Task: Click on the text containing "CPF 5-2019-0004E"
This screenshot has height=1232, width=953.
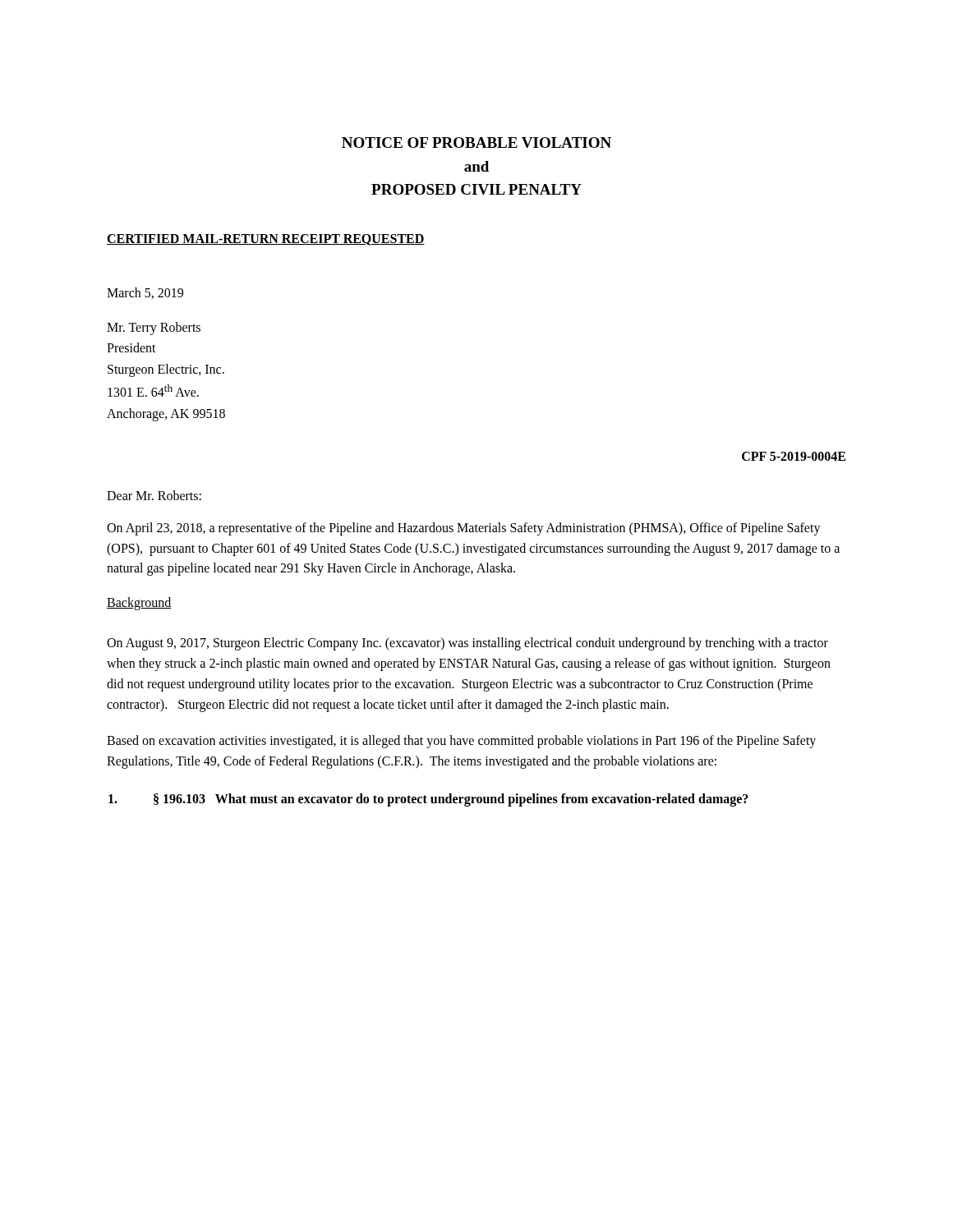Action: (794, 456)
